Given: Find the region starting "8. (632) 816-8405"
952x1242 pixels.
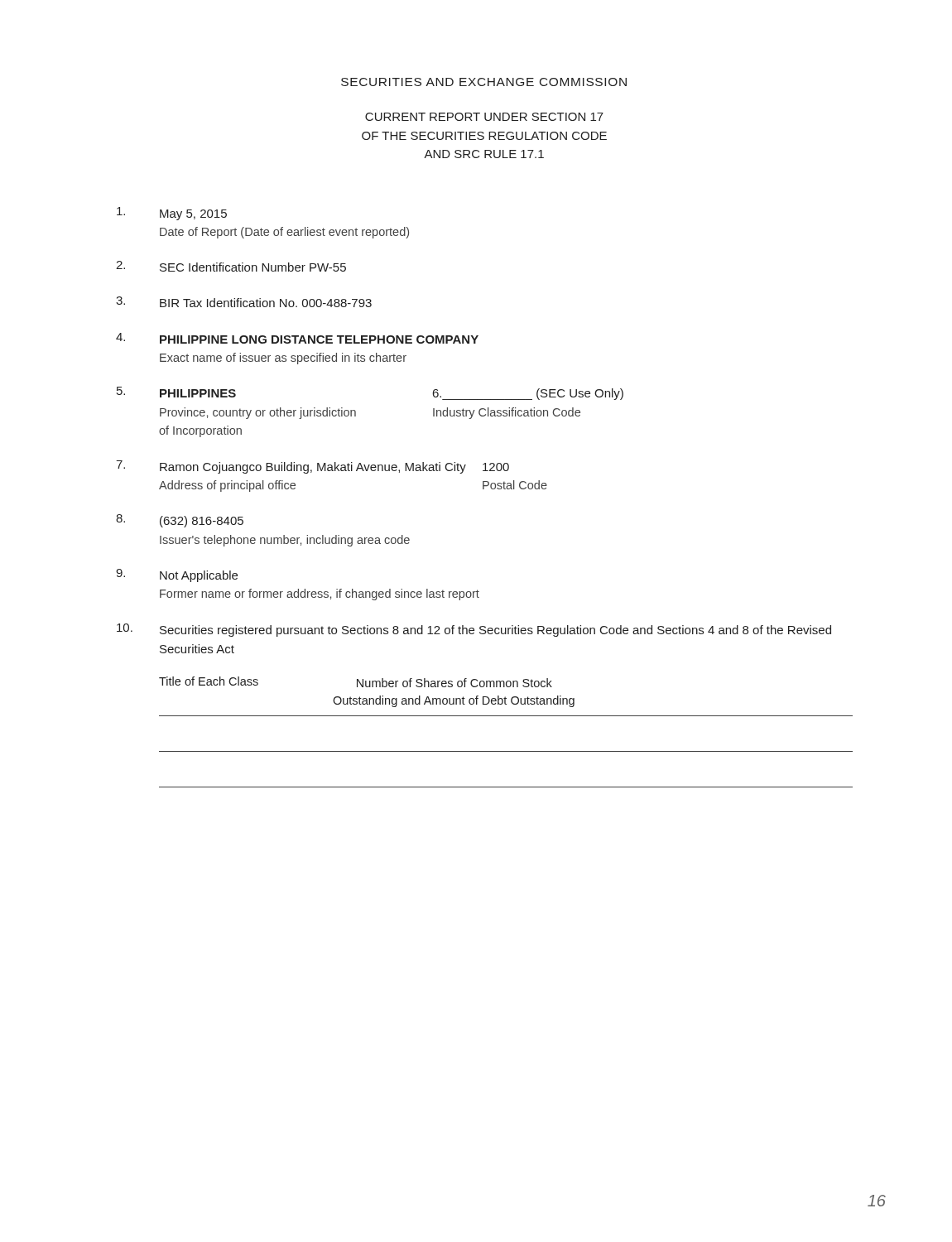Looking at the screenshot, I should (180, 521).
